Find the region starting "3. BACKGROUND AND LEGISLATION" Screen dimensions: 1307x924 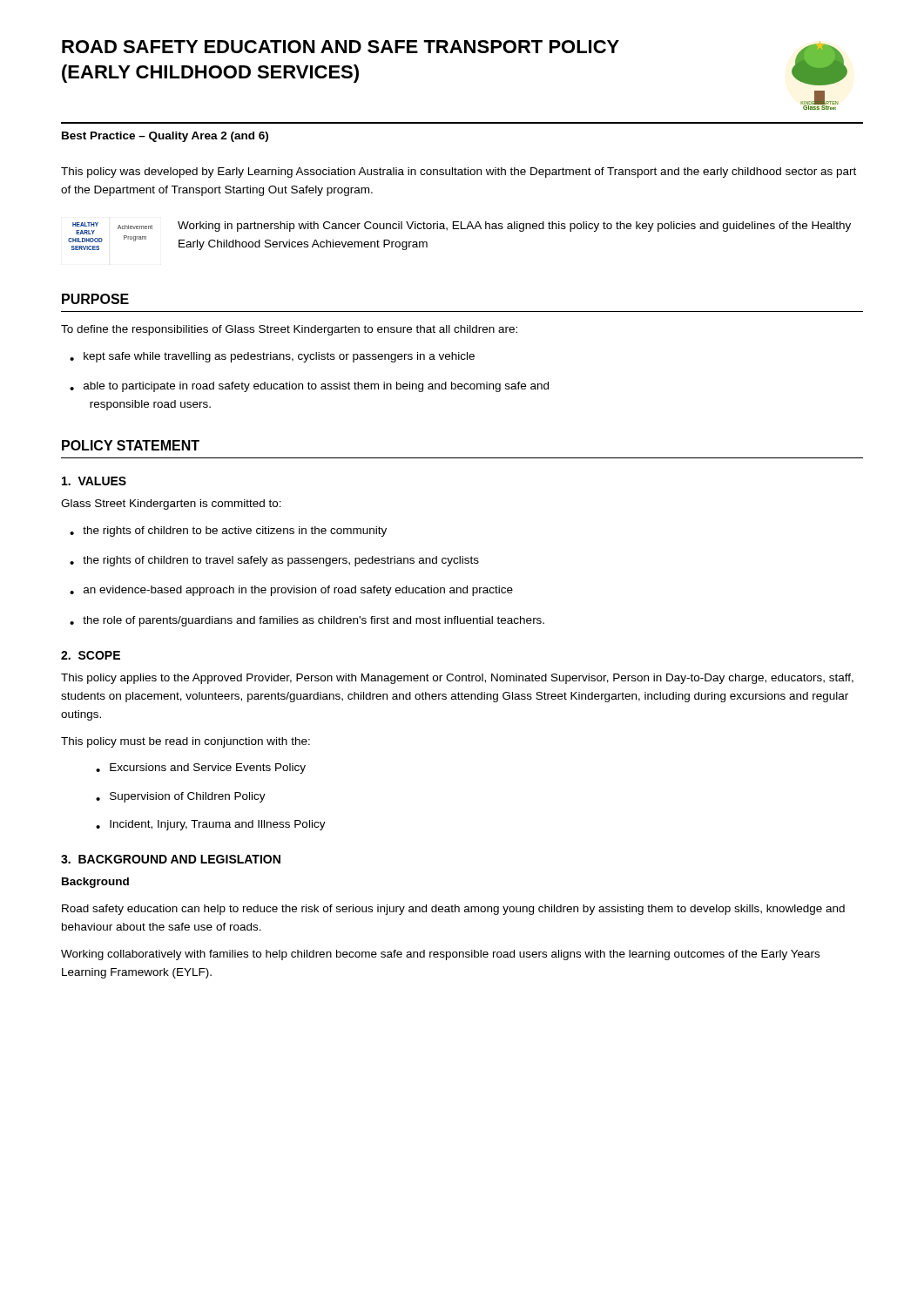point(171,859)
